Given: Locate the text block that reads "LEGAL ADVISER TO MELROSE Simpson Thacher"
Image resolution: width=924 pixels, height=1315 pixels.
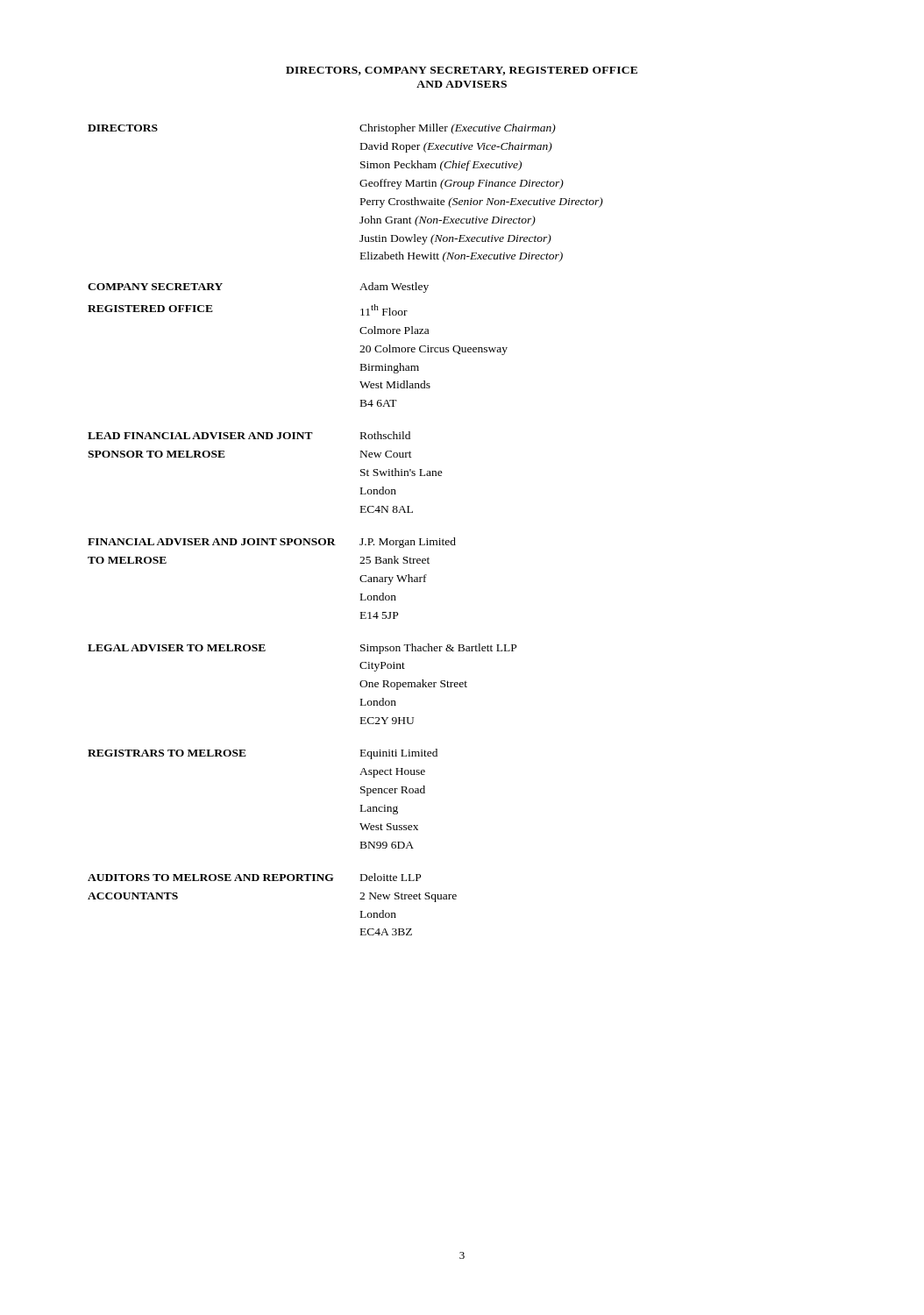Looking at the screenshot, I should (462, 685).
